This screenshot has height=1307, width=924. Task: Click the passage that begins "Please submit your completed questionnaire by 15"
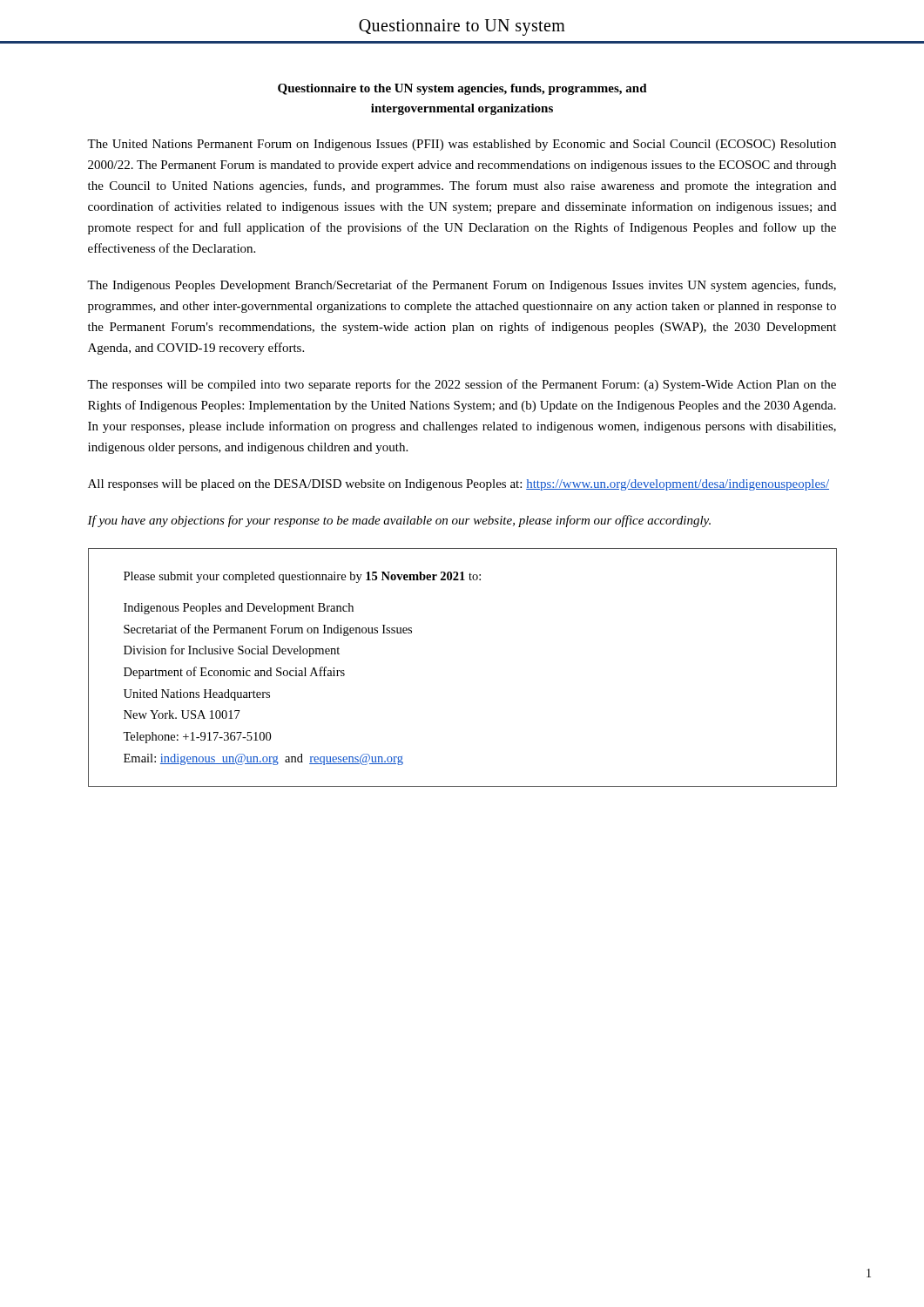coord(302,577)
